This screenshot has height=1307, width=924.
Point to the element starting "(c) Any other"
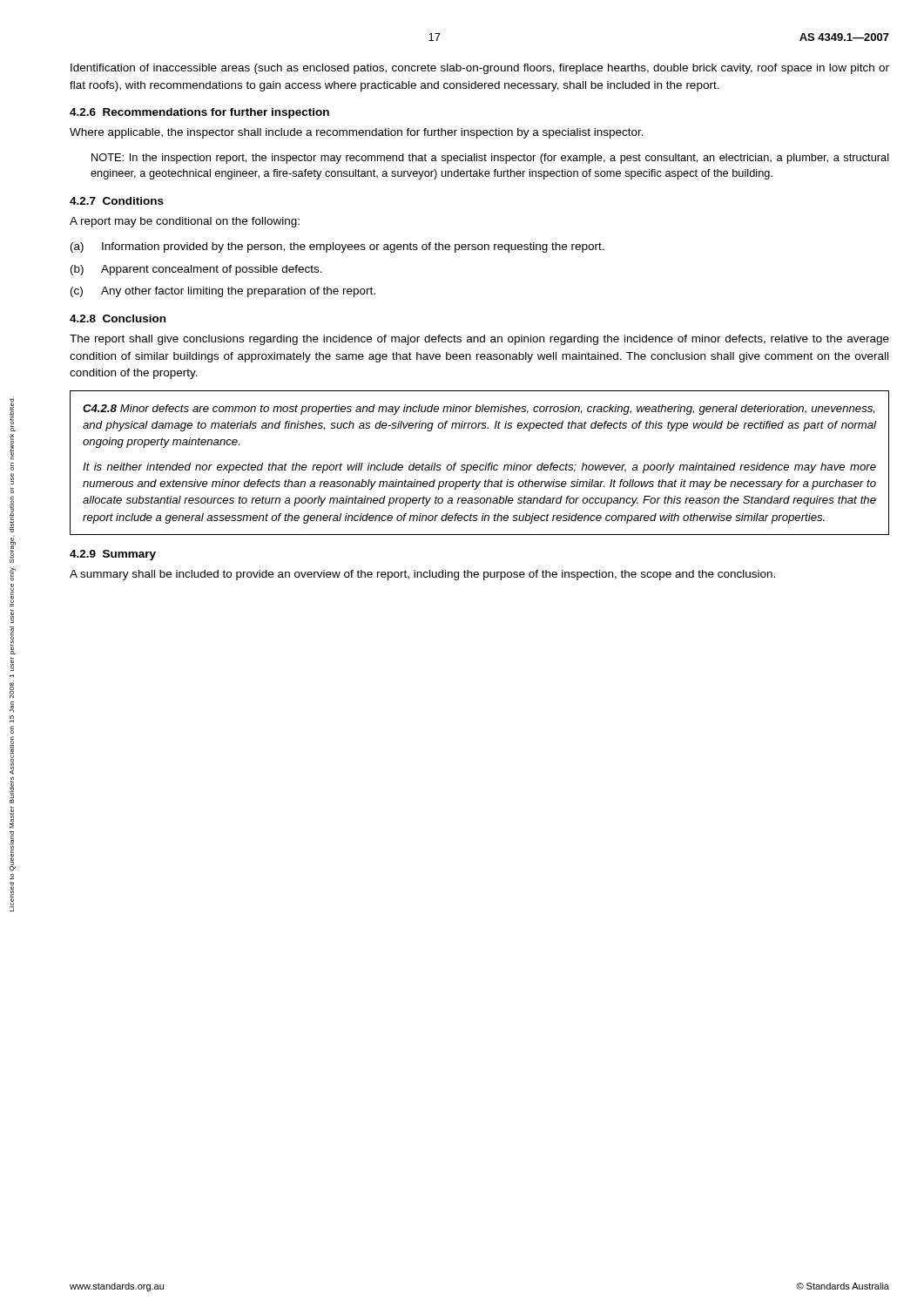click(x=223, y=292)
